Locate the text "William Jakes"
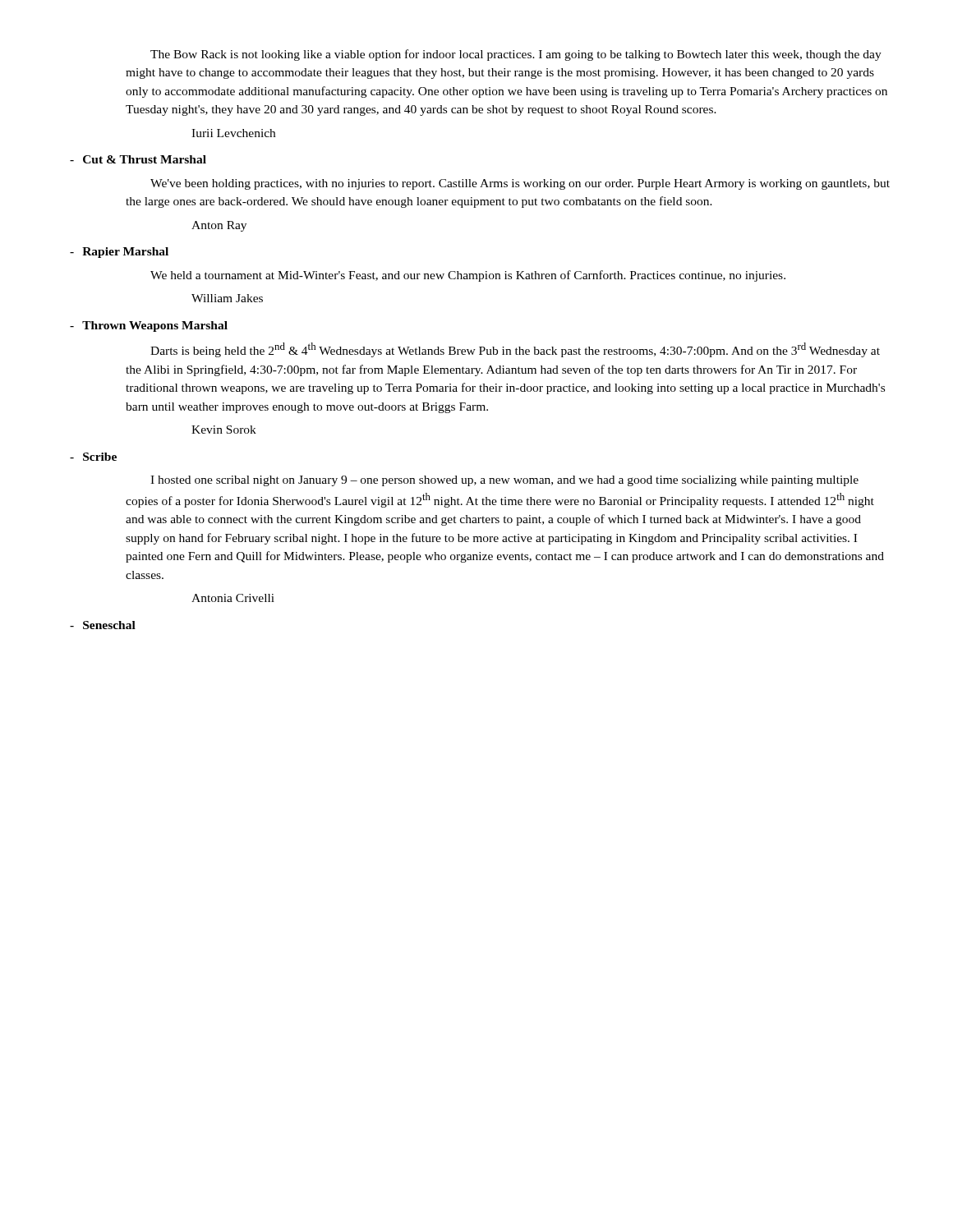The width and height of the screenshot is (953, 1232). 227,298
